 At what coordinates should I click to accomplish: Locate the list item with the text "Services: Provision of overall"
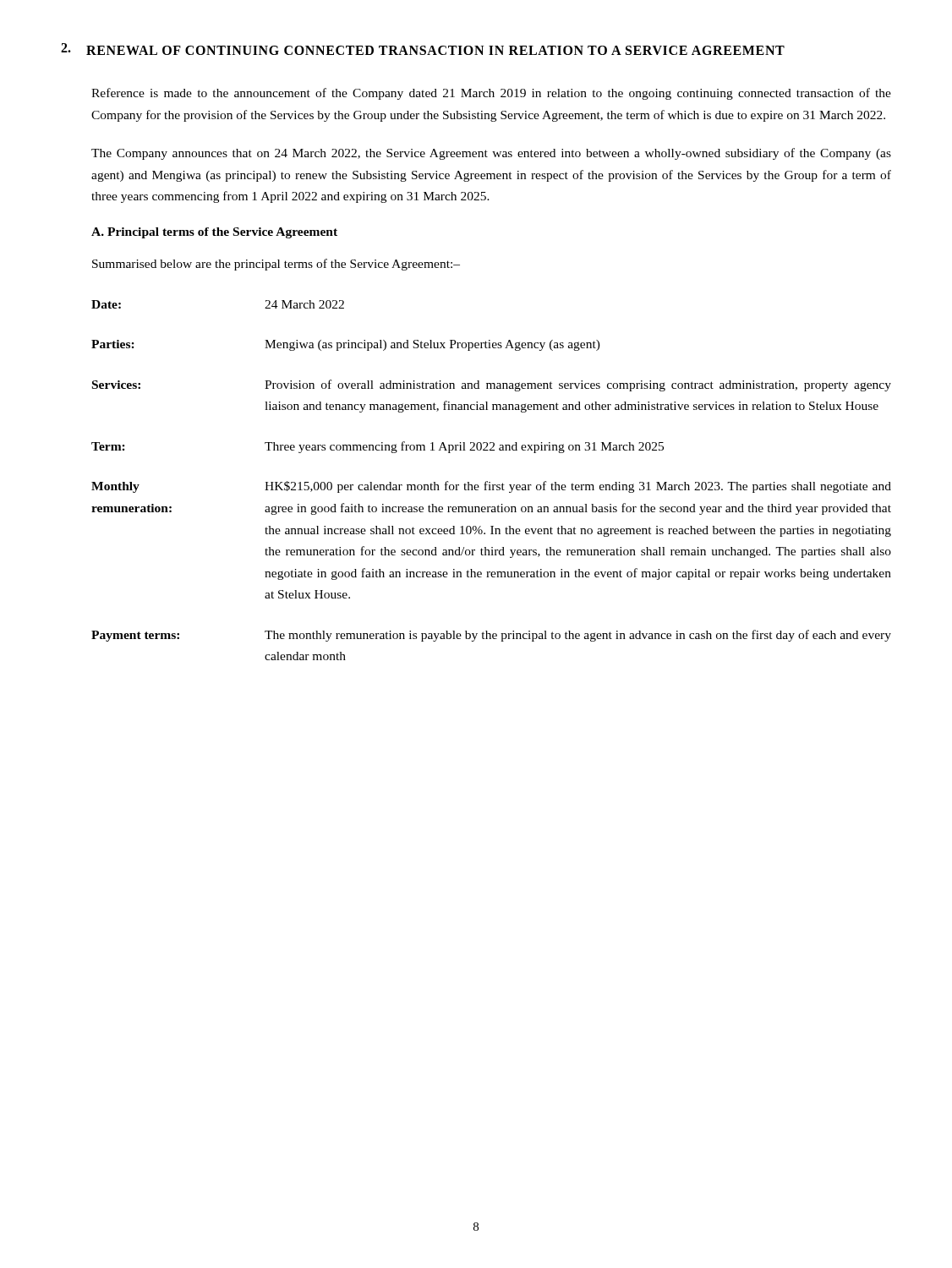coord(491,395)
